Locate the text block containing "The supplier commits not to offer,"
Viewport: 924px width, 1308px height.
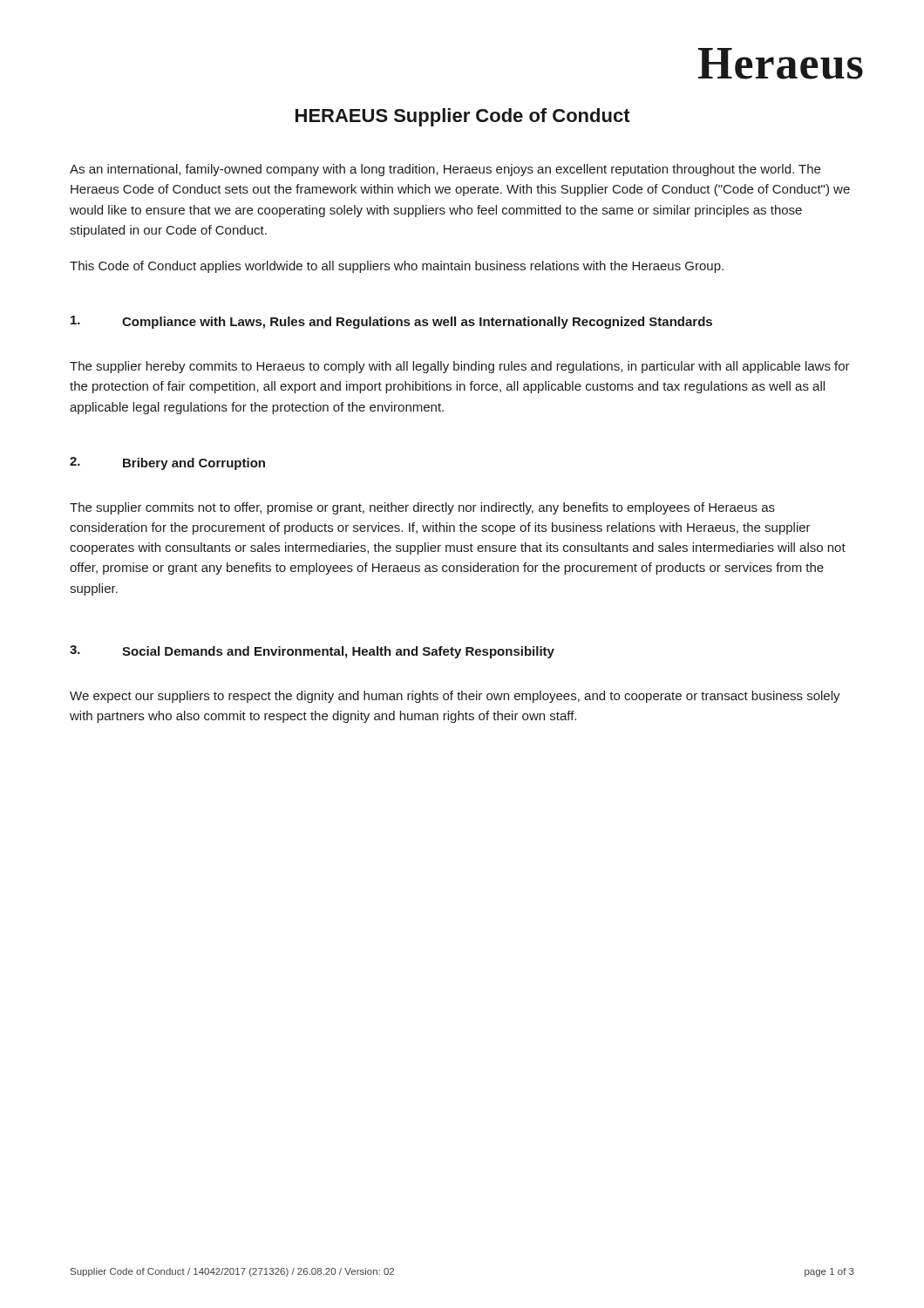(x=457, y=547)
